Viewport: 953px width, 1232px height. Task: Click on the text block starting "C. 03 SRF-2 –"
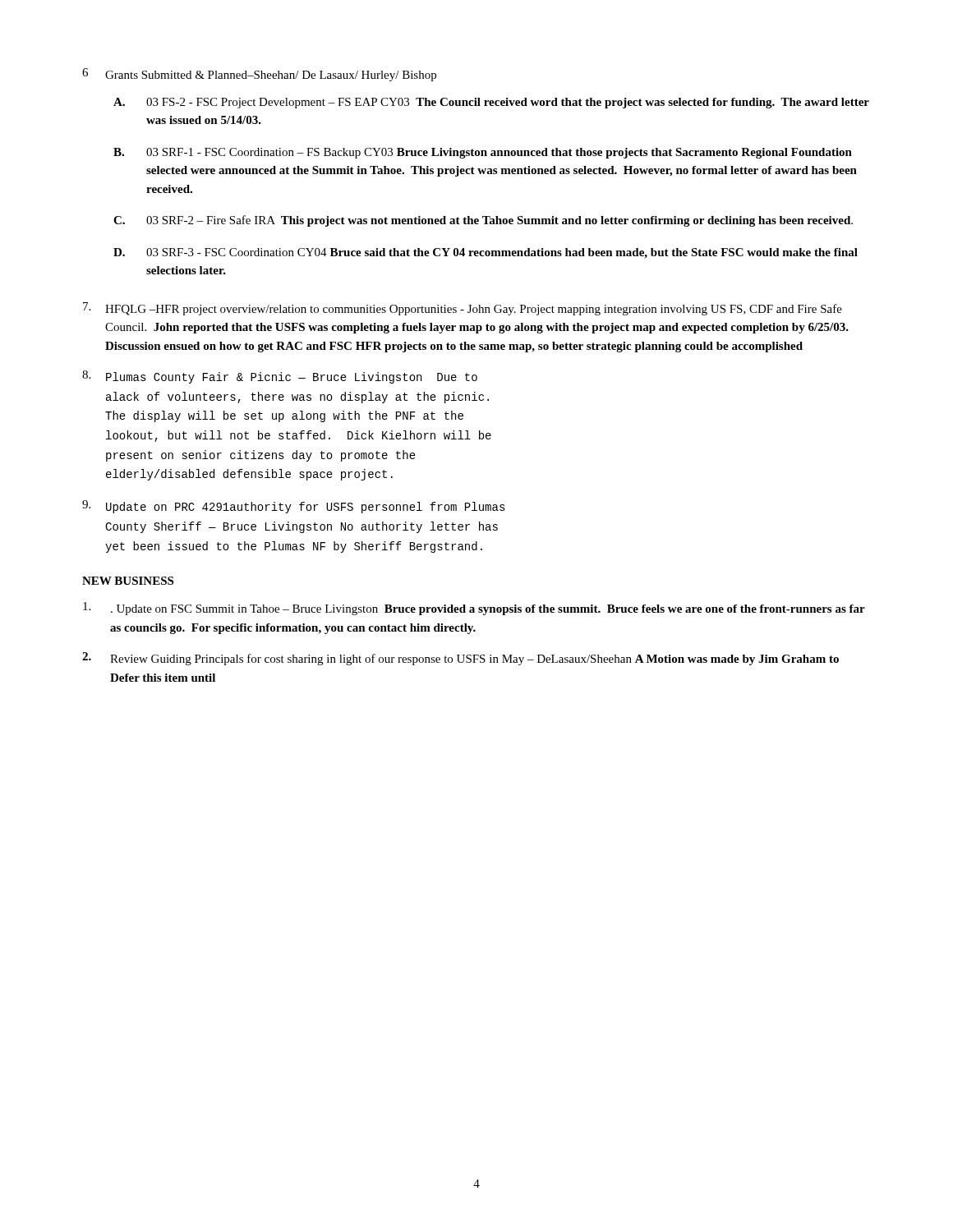click(492, 220)
